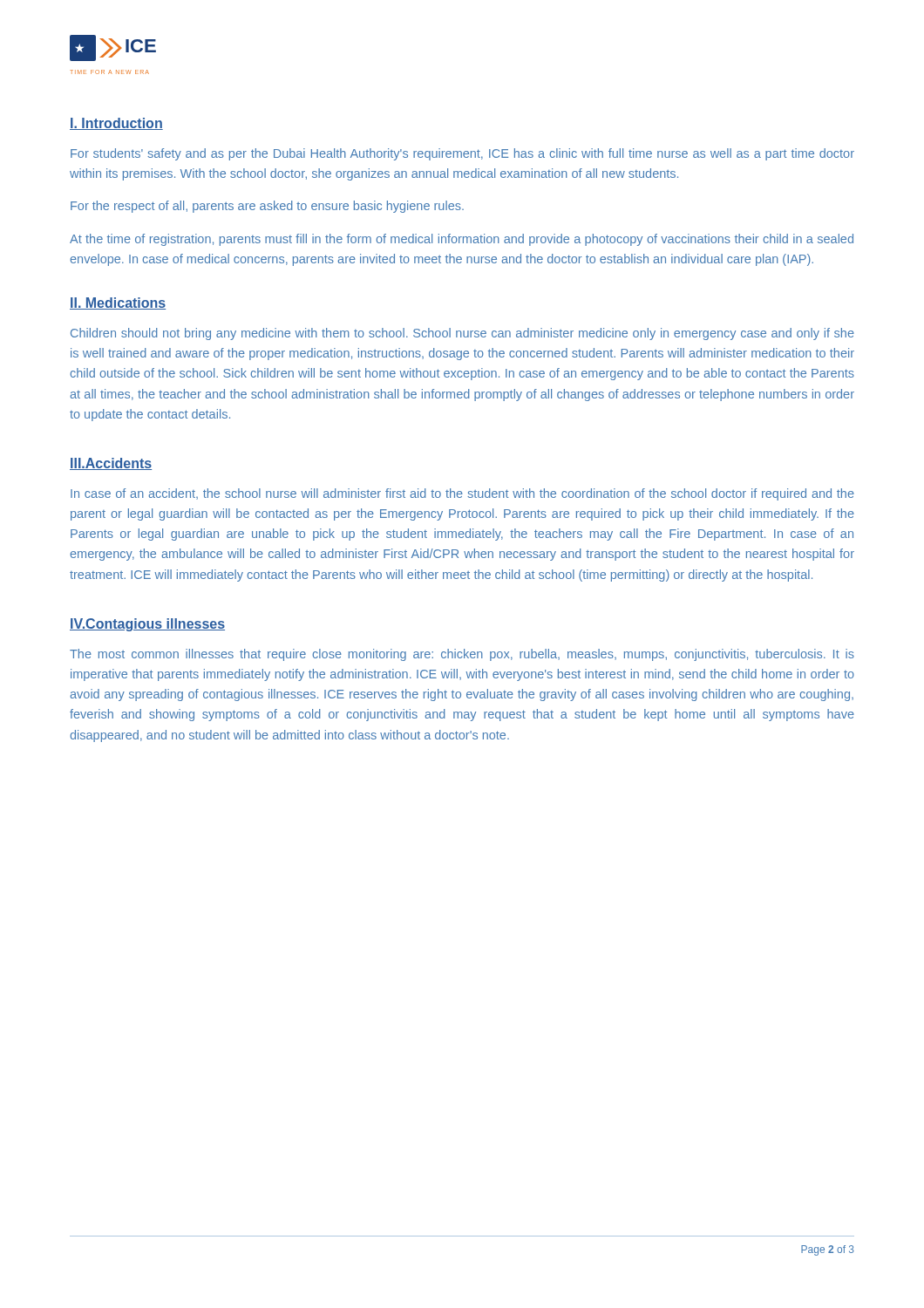924x1308 pixels.
Task: Click on the region starting "In case of"
Action: tap(462, 534)
